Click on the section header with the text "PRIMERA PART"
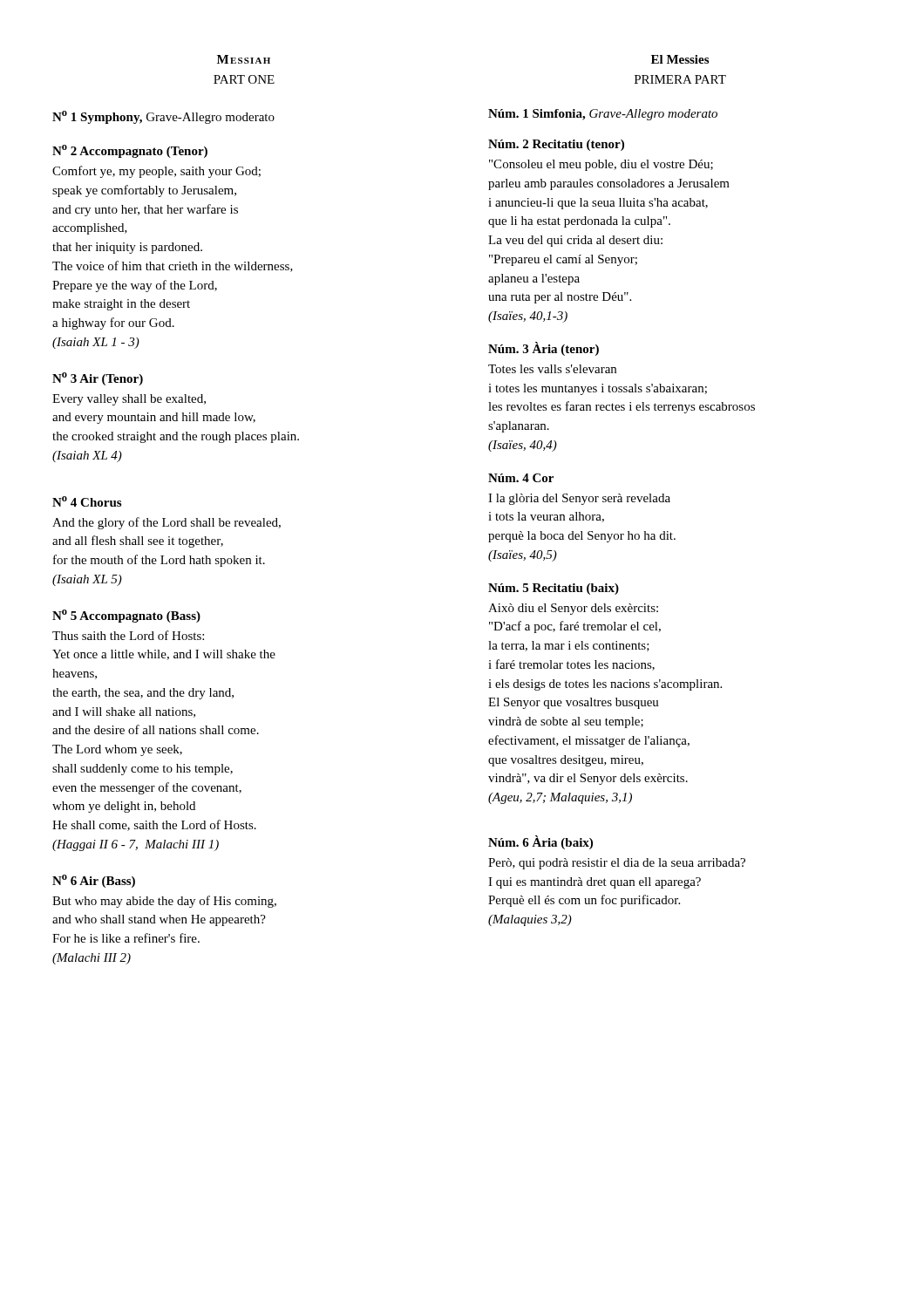Viewport: 924px width, 1308px height. coord(680,79)
